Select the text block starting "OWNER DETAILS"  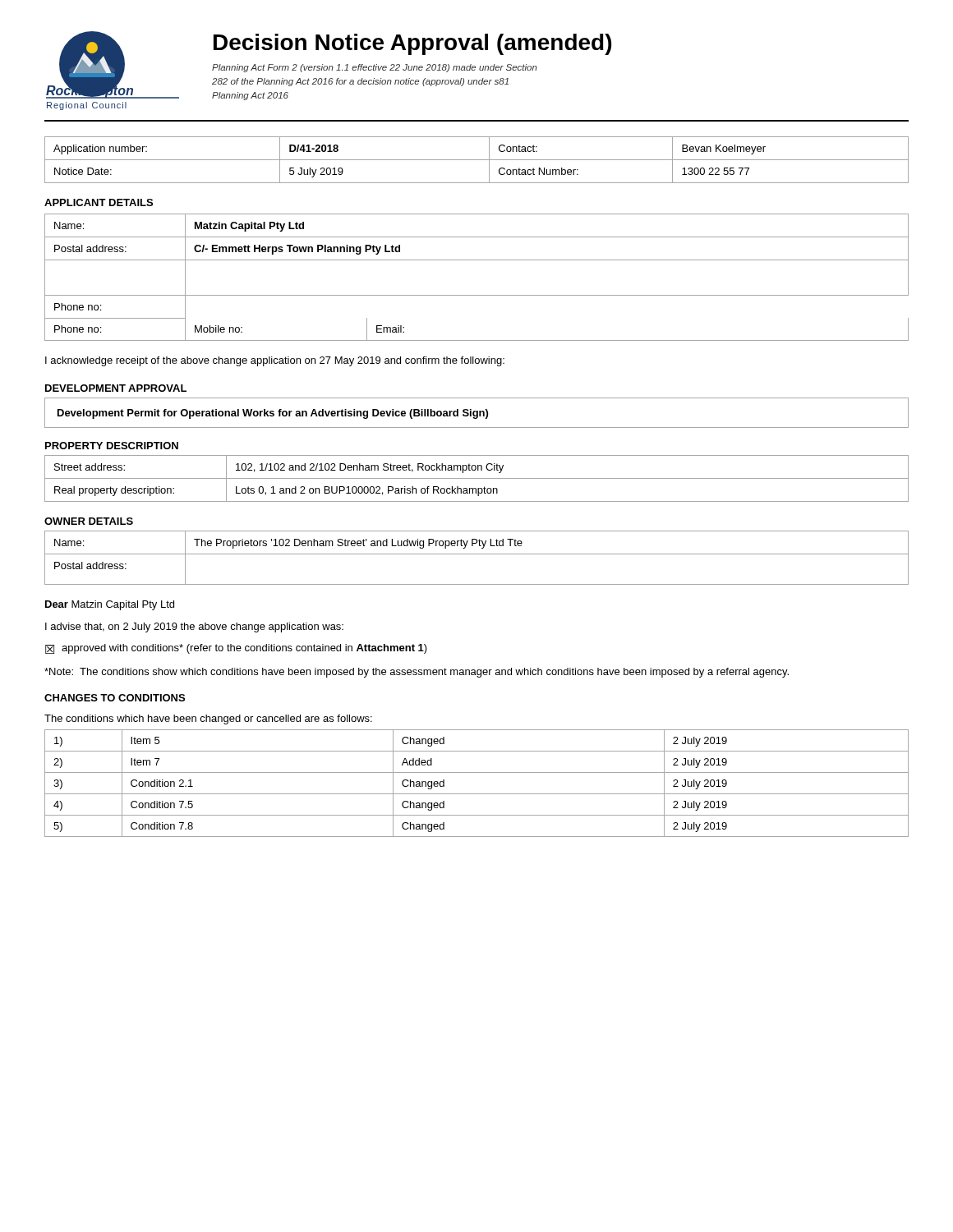(89, 521)
